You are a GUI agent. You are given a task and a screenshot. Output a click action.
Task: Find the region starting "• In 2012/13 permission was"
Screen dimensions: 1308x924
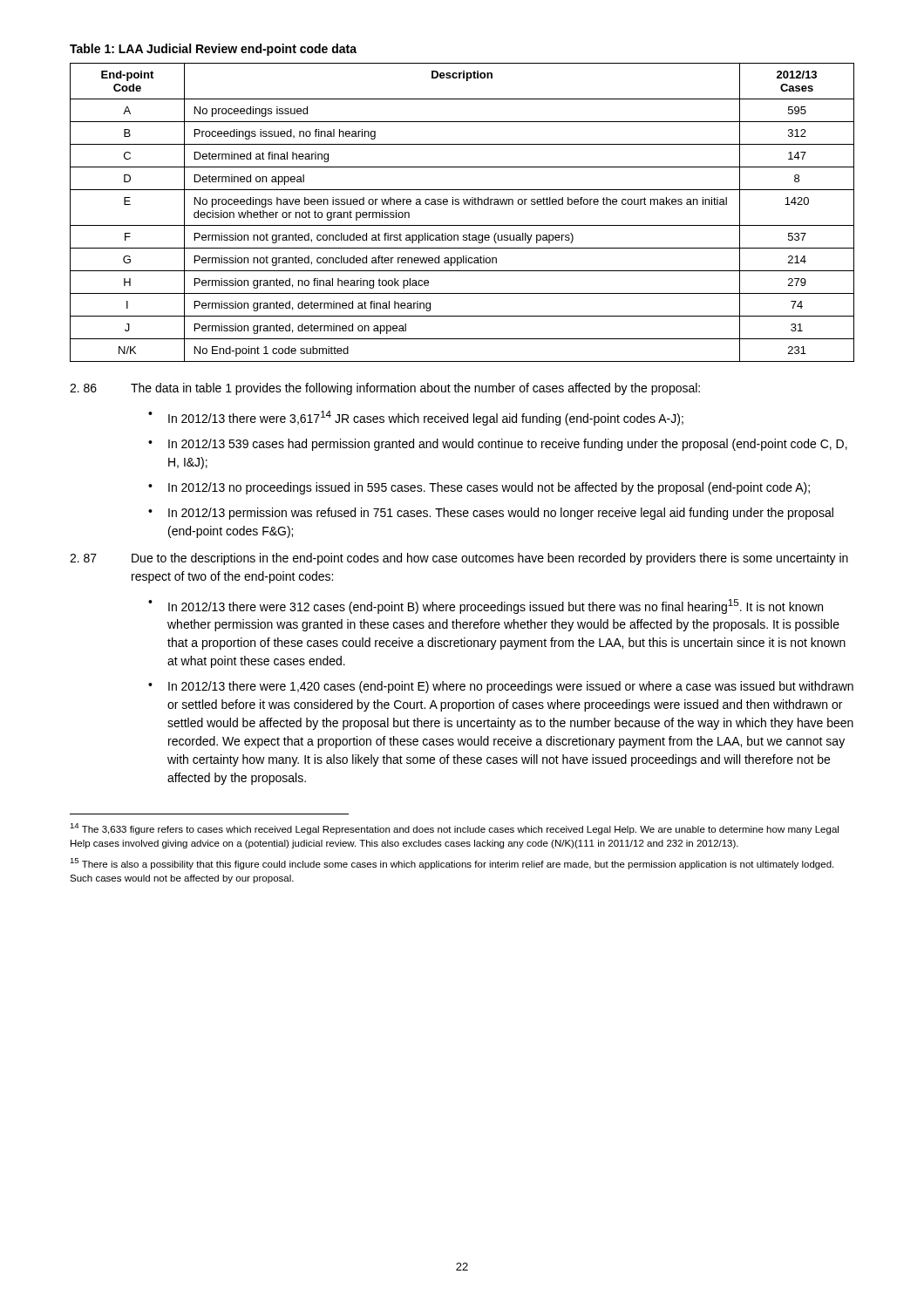coord(501,522)
